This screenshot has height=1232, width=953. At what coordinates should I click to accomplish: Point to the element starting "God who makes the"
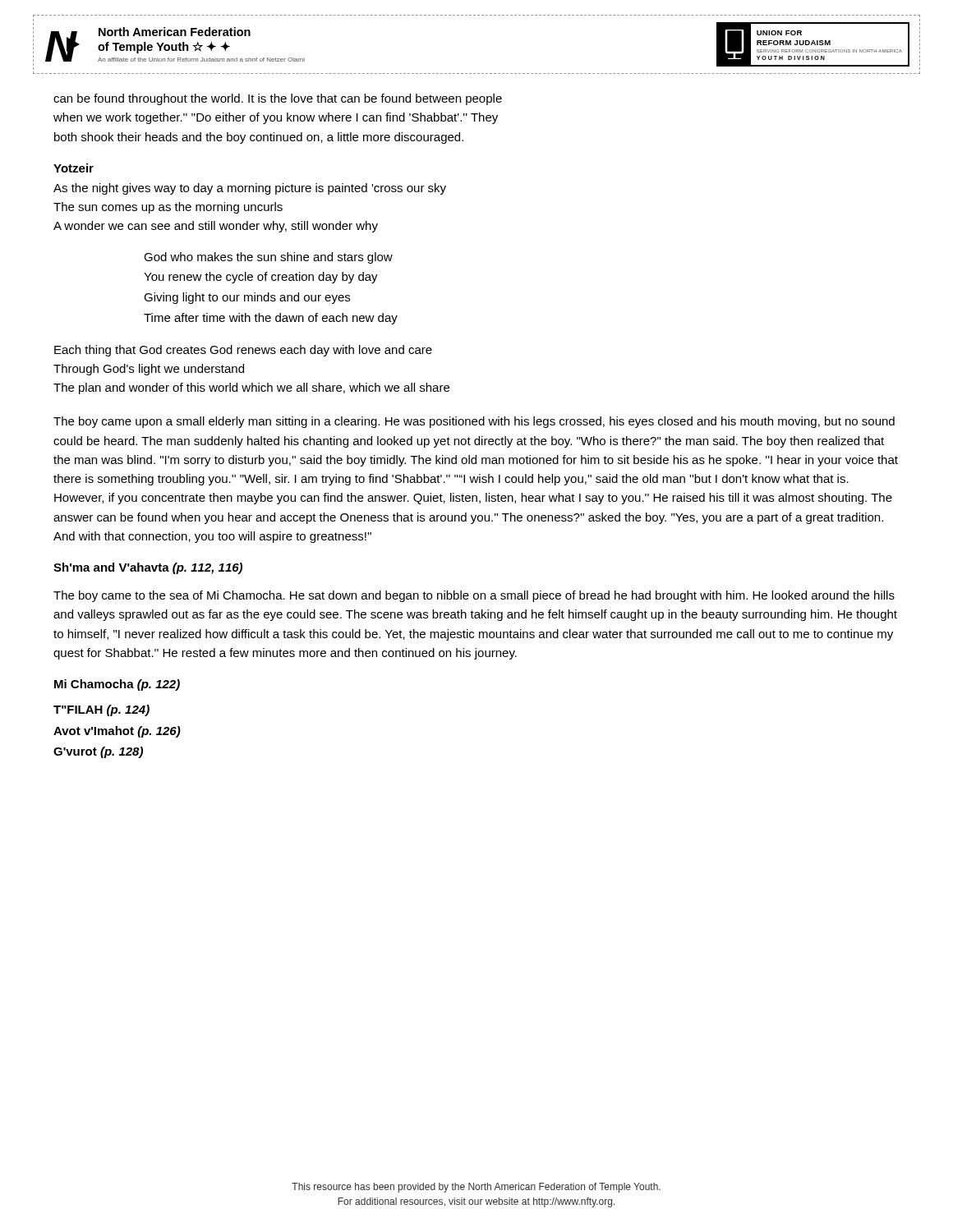tap(271, 287)
